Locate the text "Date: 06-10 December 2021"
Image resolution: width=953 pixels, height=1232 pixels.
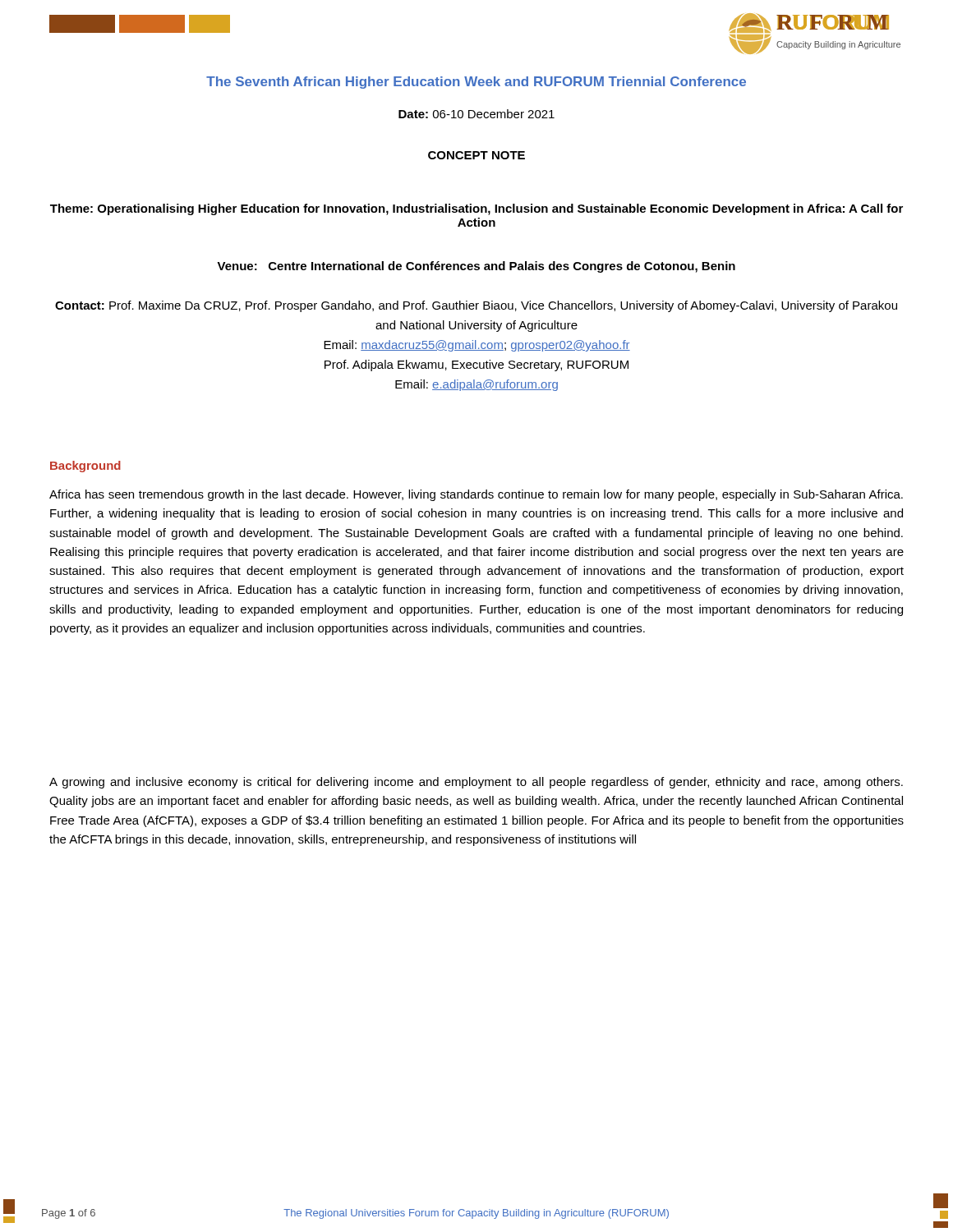pyautogui.click(x=476, y=114)
